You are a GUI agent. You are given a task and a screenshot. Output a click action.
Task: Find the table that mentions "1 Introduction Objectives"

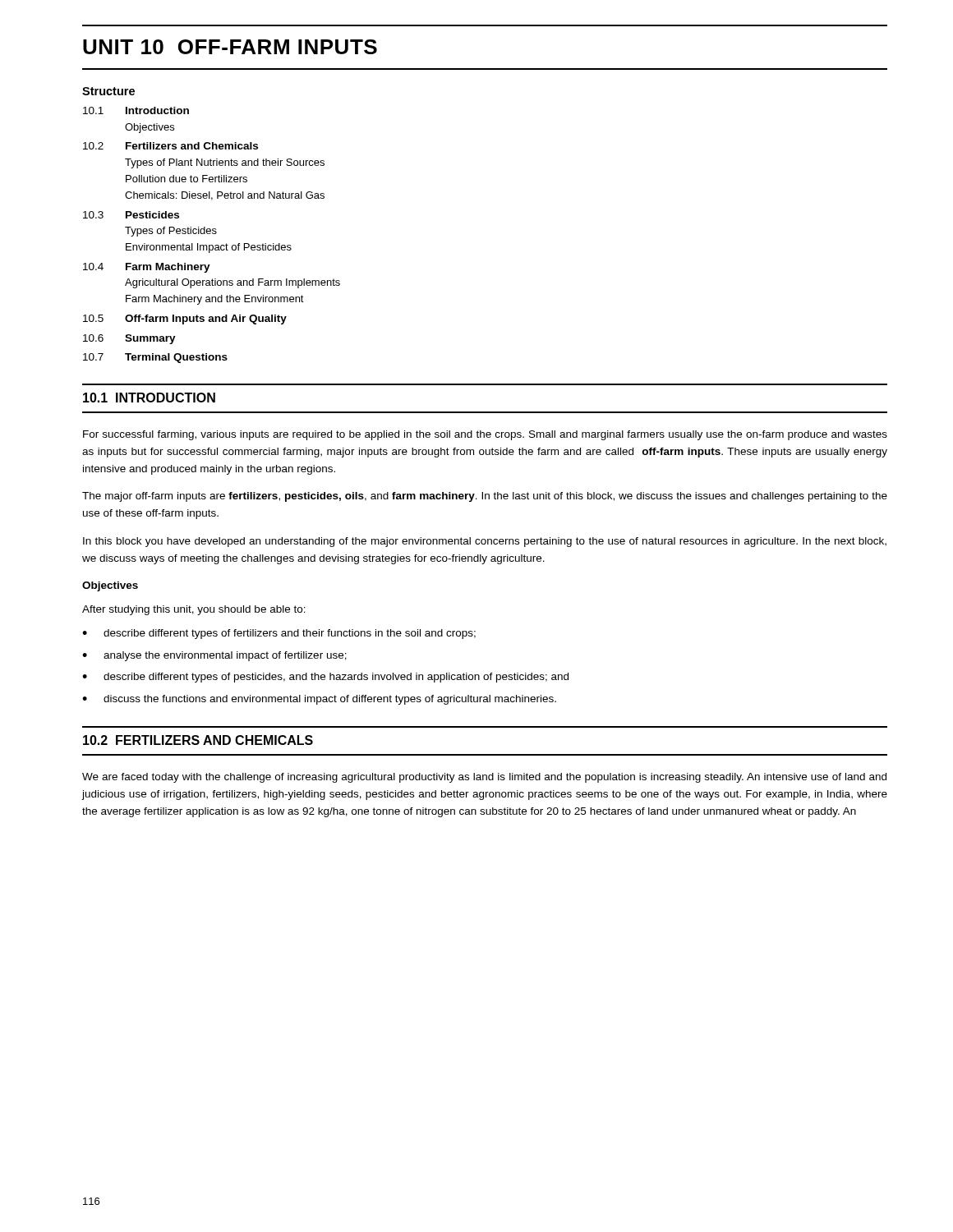pyautogui.click(x=485, y=234)
